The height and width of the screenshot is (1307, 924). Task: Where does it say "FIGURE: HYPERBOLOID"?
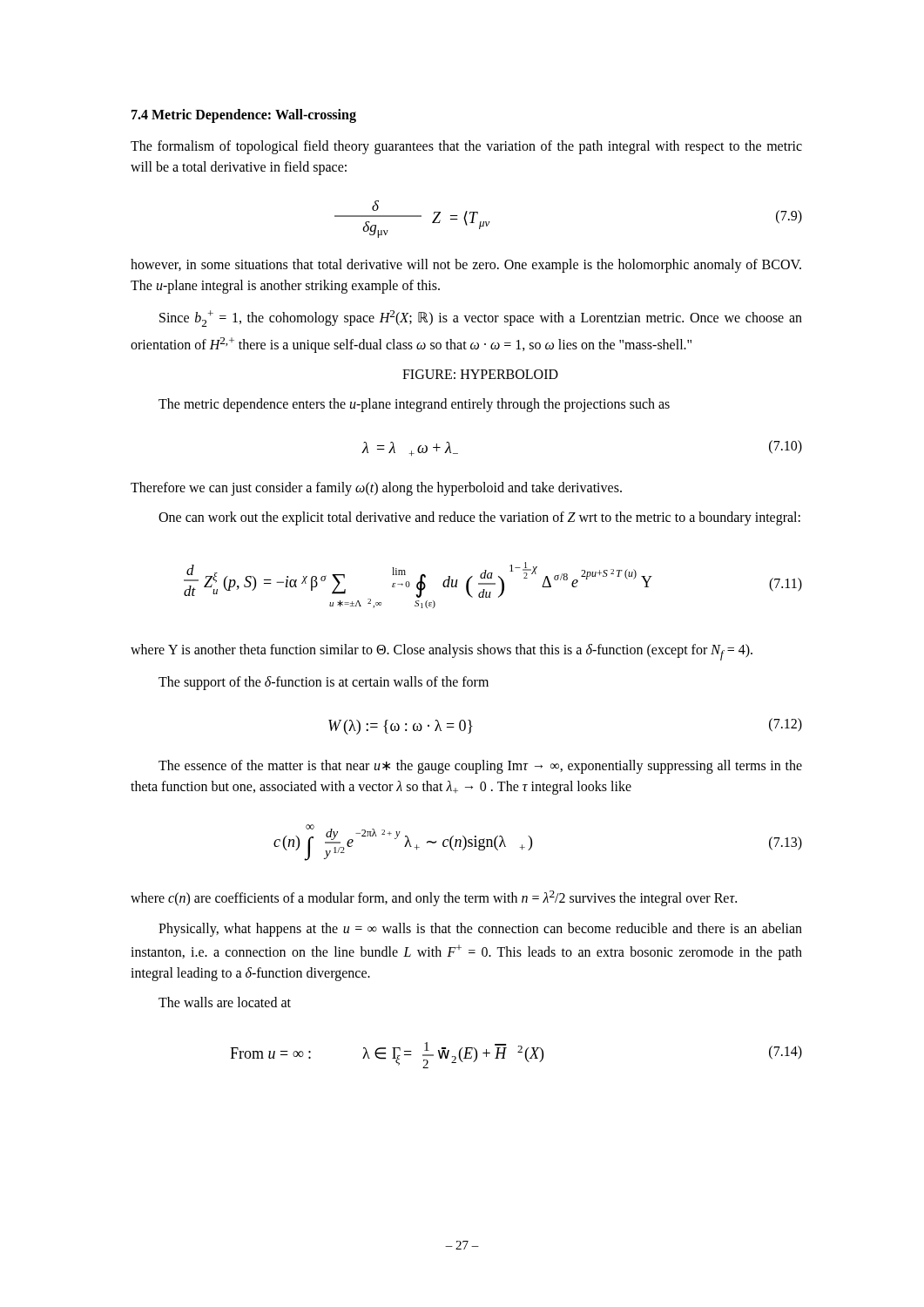(x=480, y=374)
